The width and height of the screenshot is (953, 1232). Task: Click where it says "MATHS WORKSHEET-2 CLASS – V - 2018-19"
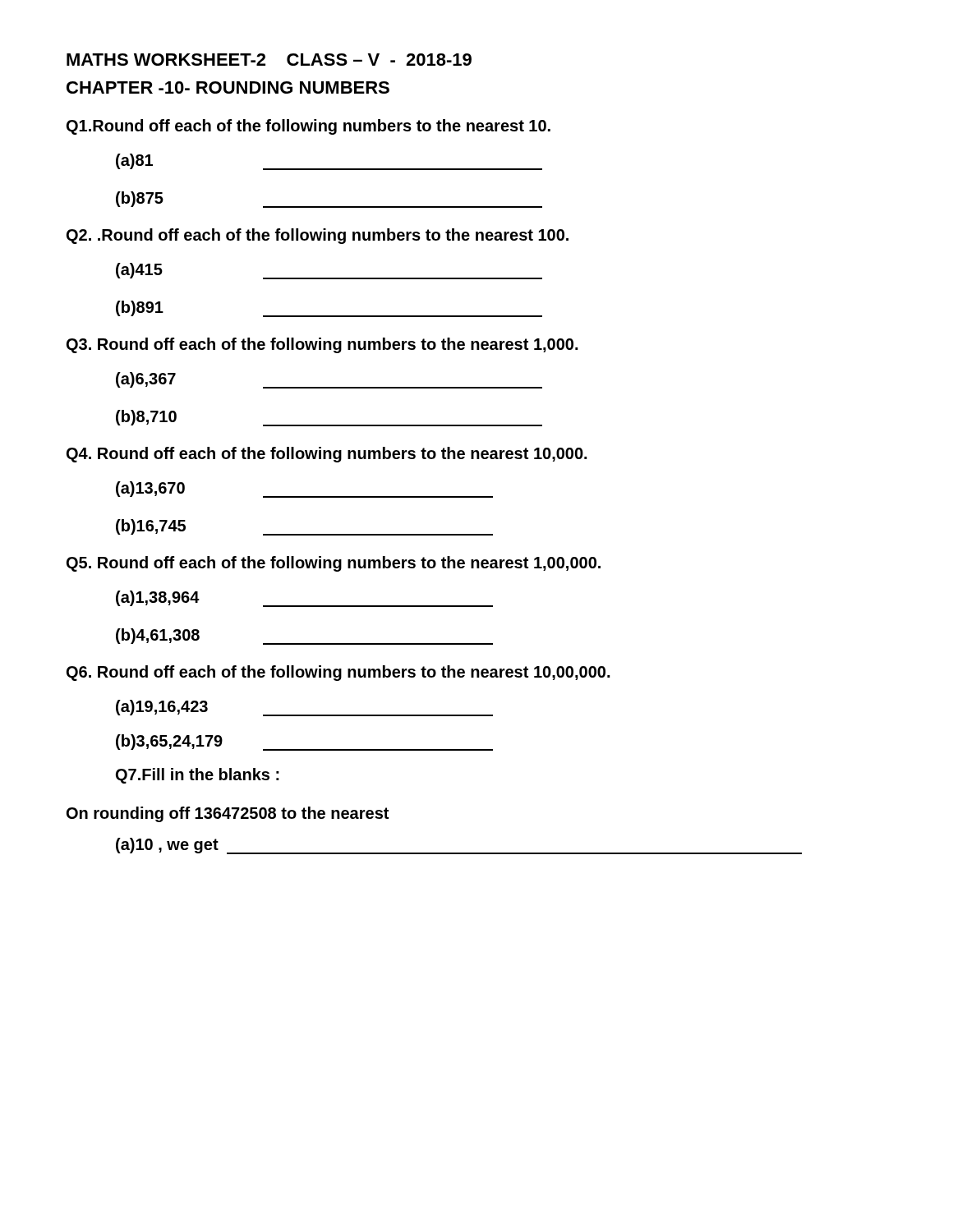coord(269,60)
